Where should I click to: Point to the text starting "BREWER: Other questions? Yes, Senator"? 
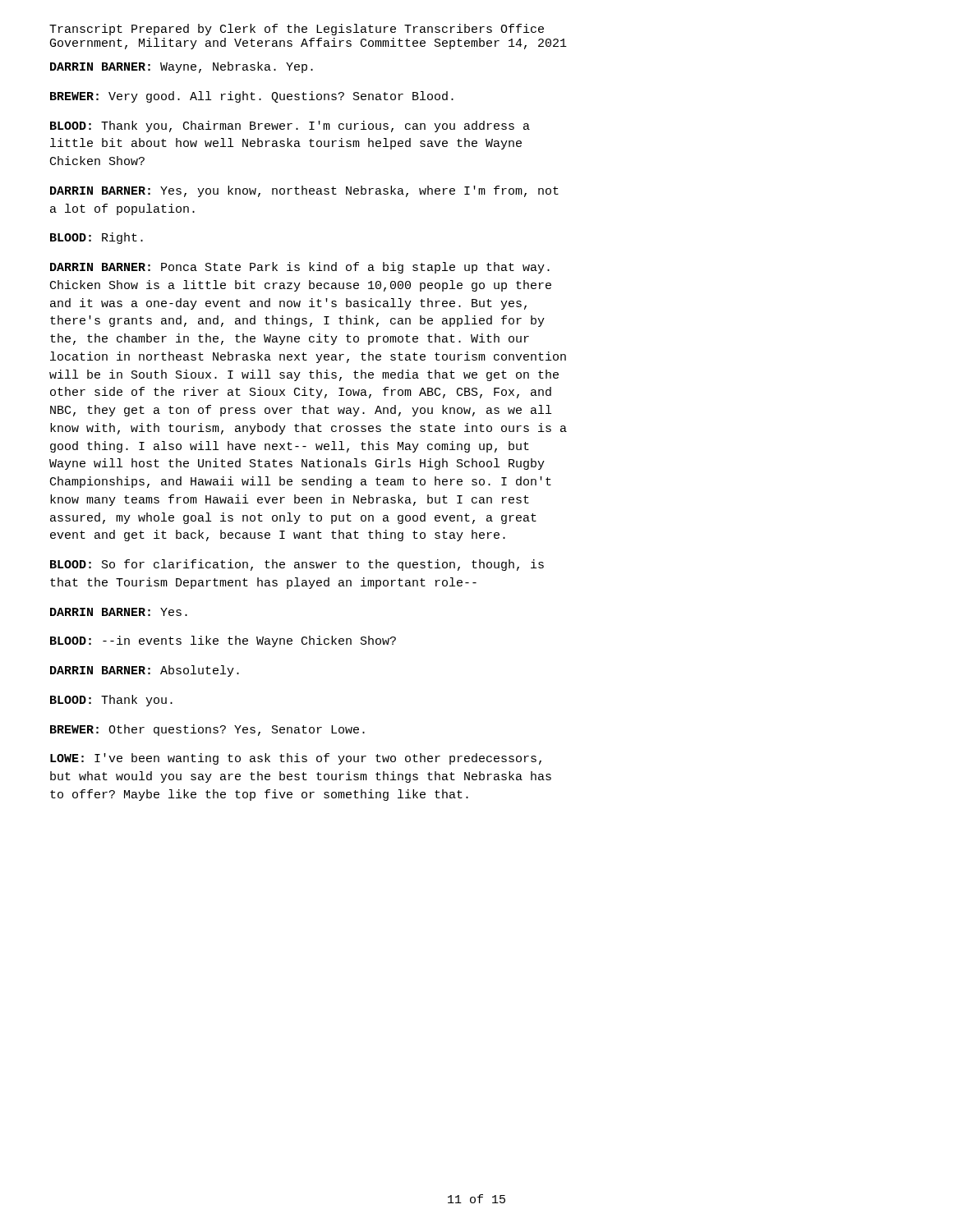pyautogui.click(x=207, y=730)
